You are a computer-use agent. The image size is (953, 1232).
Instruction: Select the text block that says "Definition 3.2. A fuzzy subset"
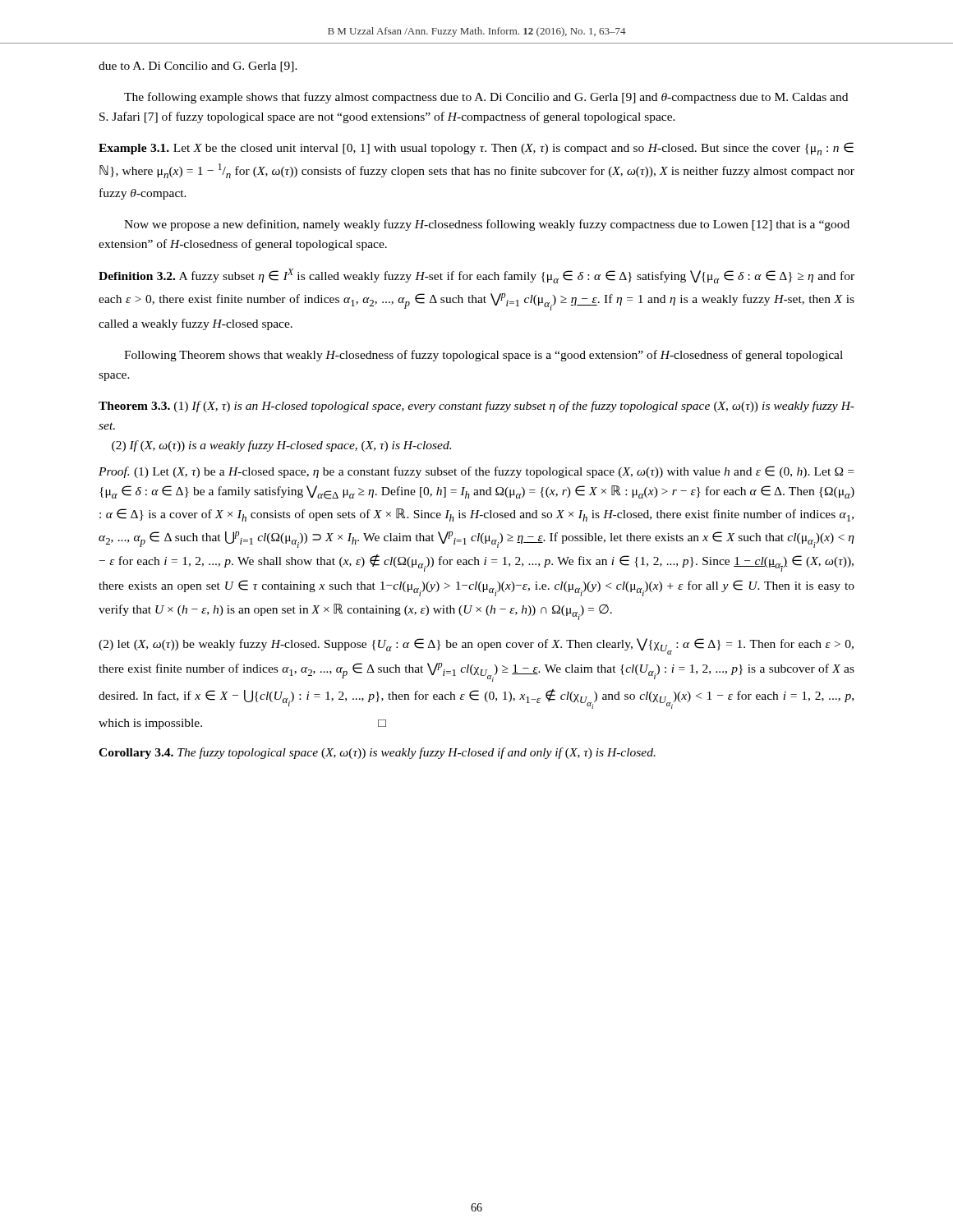tap(476, 299)
